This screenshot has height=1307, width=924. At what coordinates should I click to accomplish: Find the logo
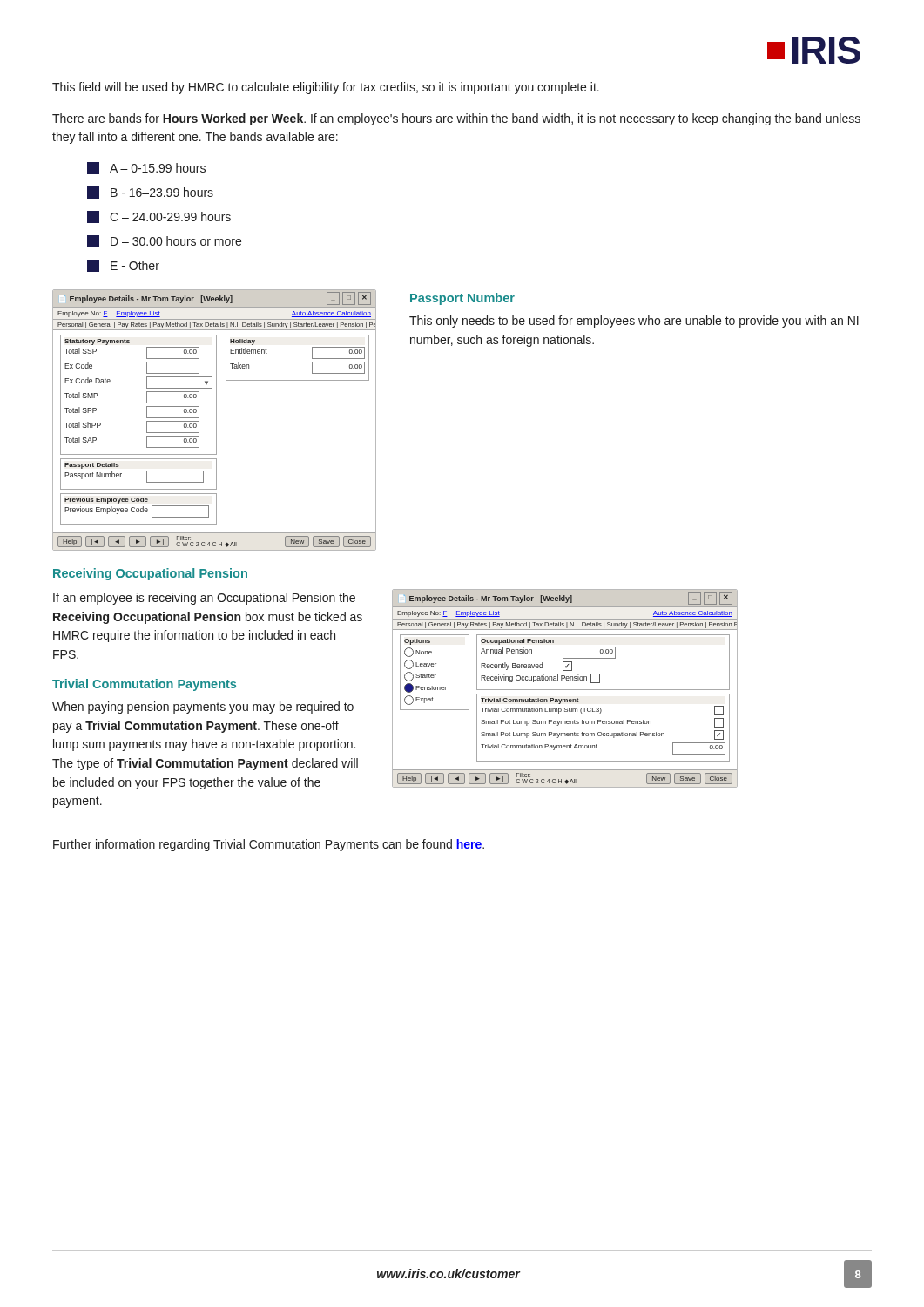(x=828, y=43)
